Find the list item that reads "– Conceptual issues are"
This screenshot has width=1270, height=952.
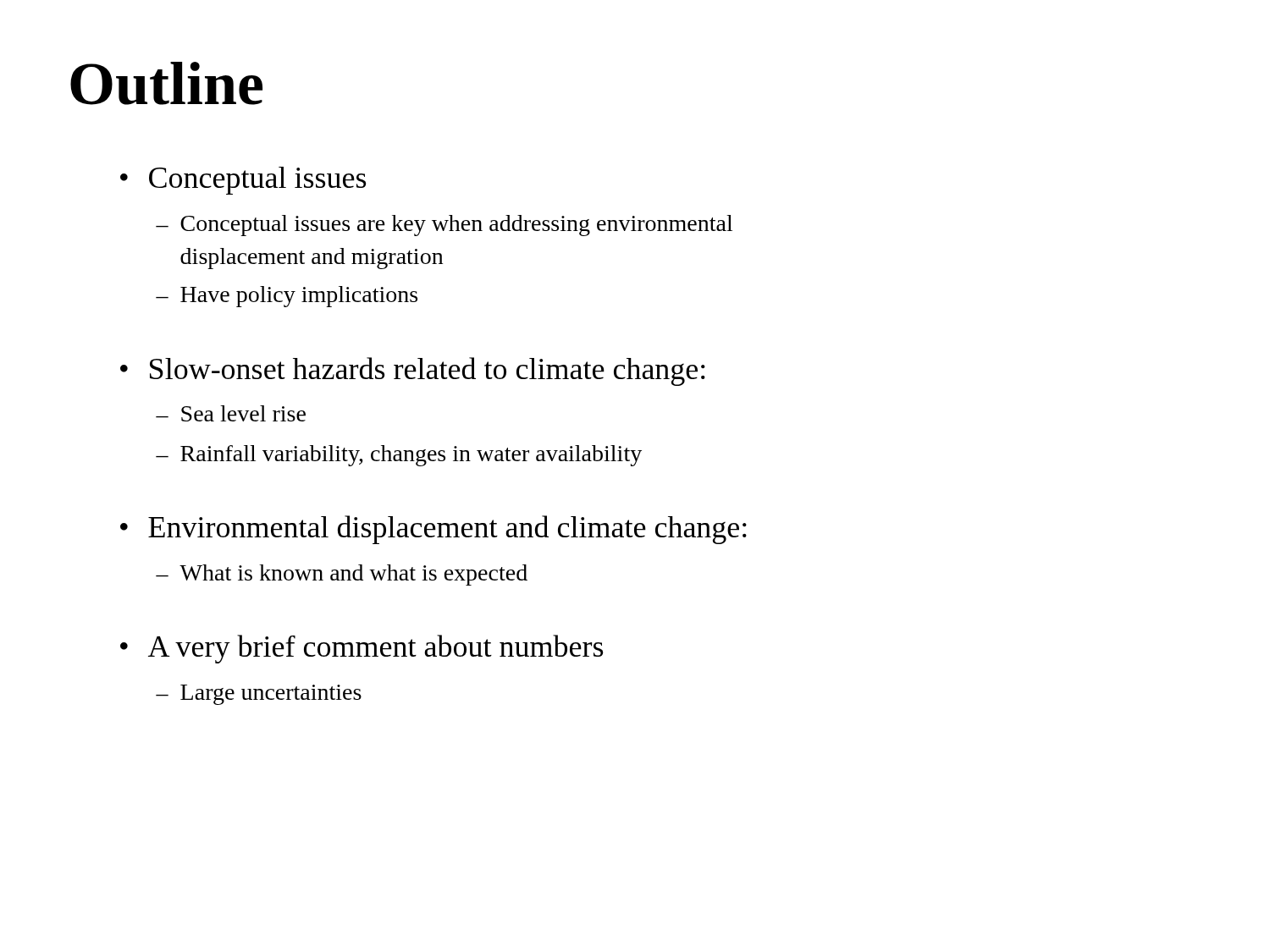tap(445, 240)
